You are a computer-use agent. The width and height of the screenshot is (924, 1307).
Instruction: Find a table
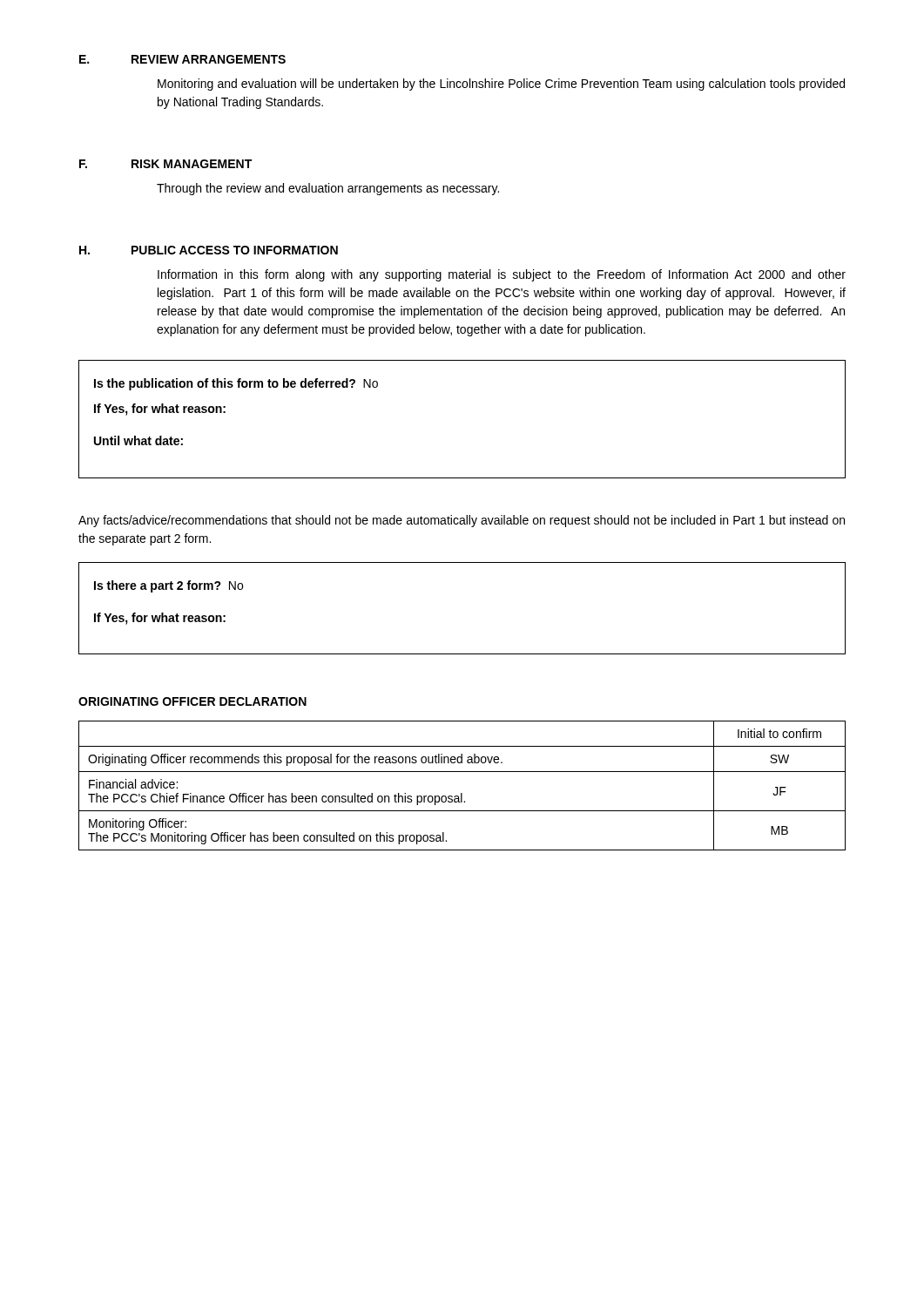(x=462, y=785)
